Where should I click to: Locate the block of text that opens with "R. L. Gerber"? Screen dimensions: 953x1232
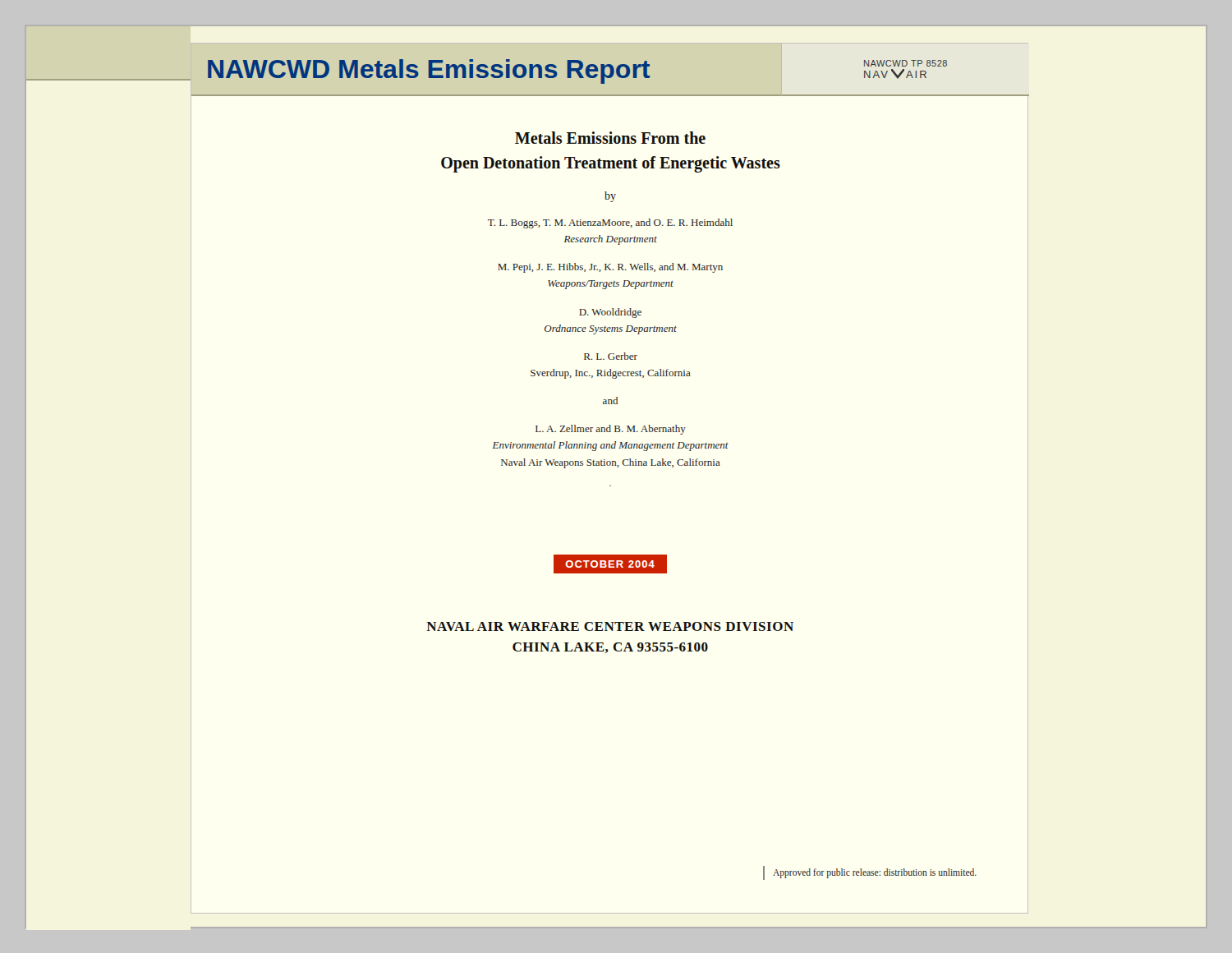610,364
